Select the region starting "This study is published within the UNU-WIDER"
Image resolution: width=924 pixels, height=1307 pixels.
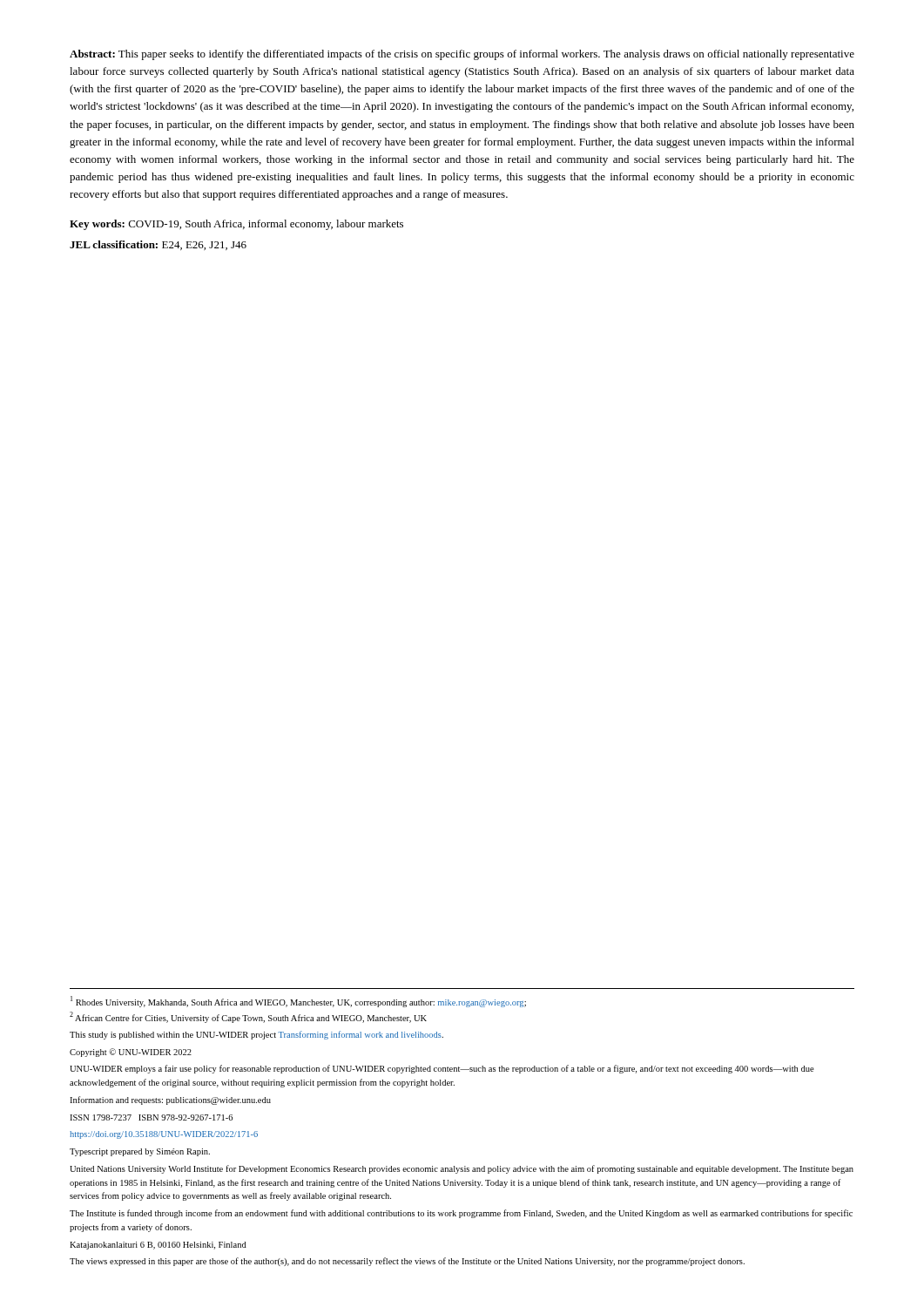click(256, 1035)
